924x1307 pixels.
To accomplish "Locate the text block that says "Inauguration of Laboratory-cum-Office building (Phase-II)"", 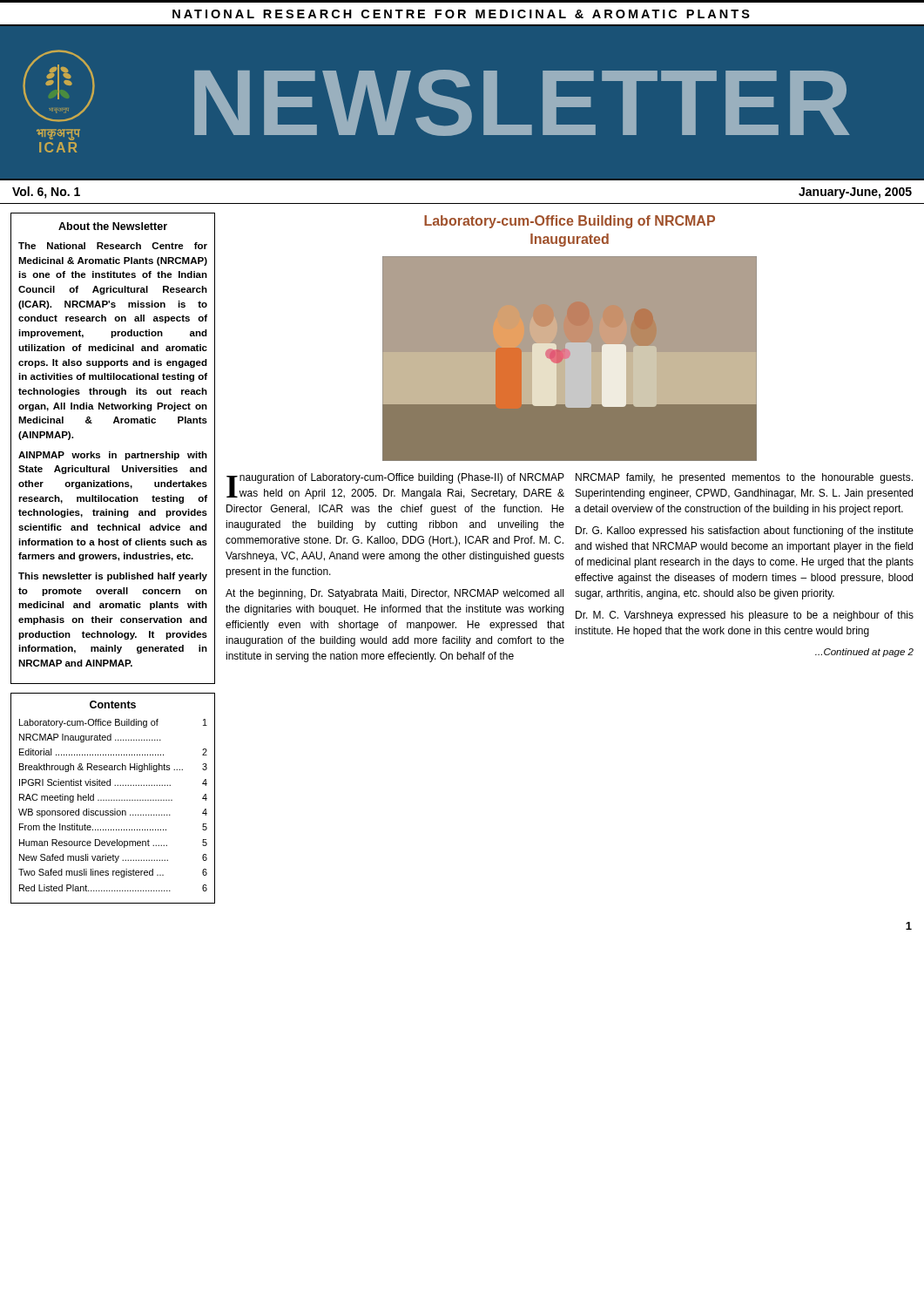I will [x=395, y=566].
